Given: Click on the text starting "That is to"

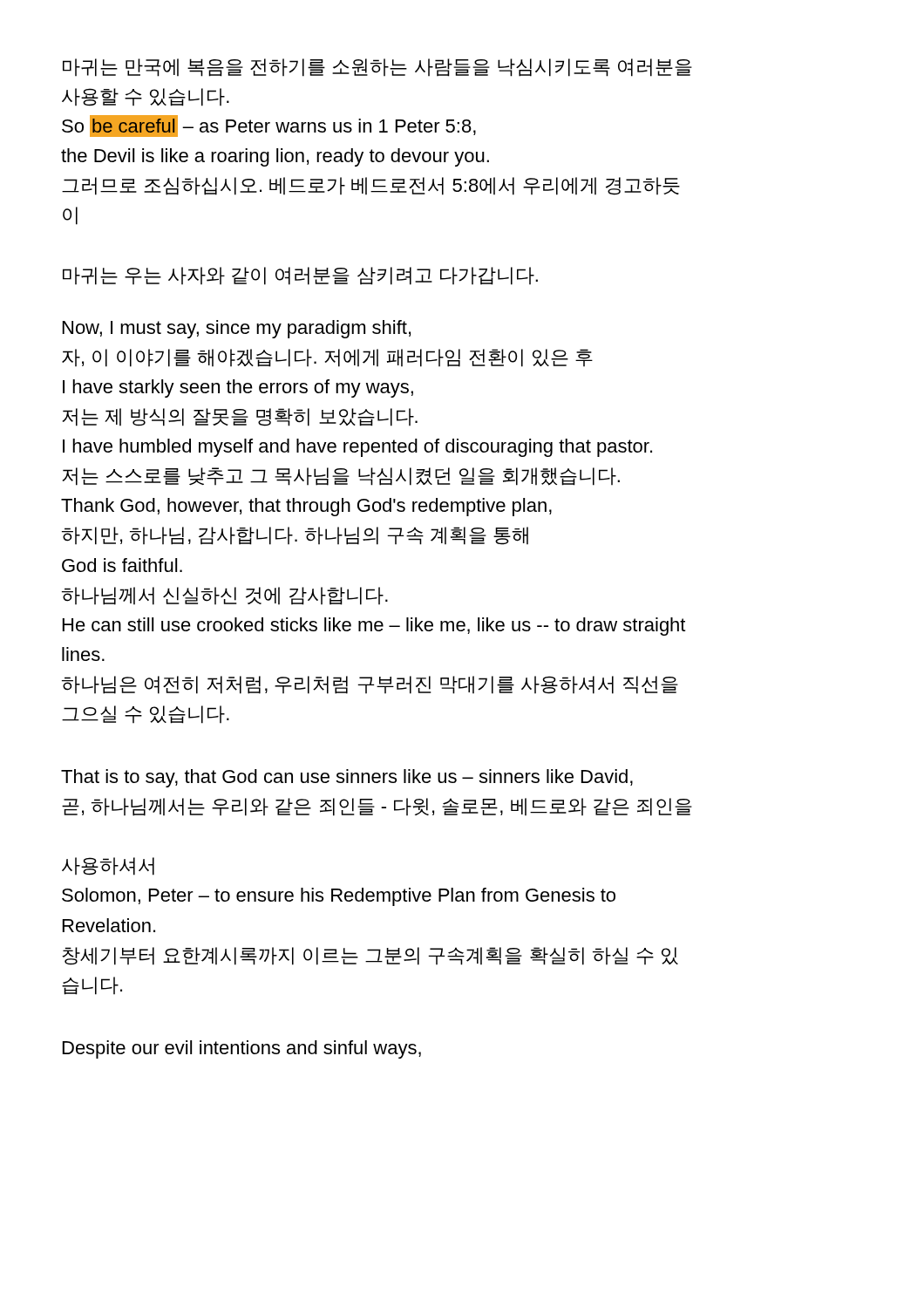Looking at the screenshot, I should click(x=377, y=881).
